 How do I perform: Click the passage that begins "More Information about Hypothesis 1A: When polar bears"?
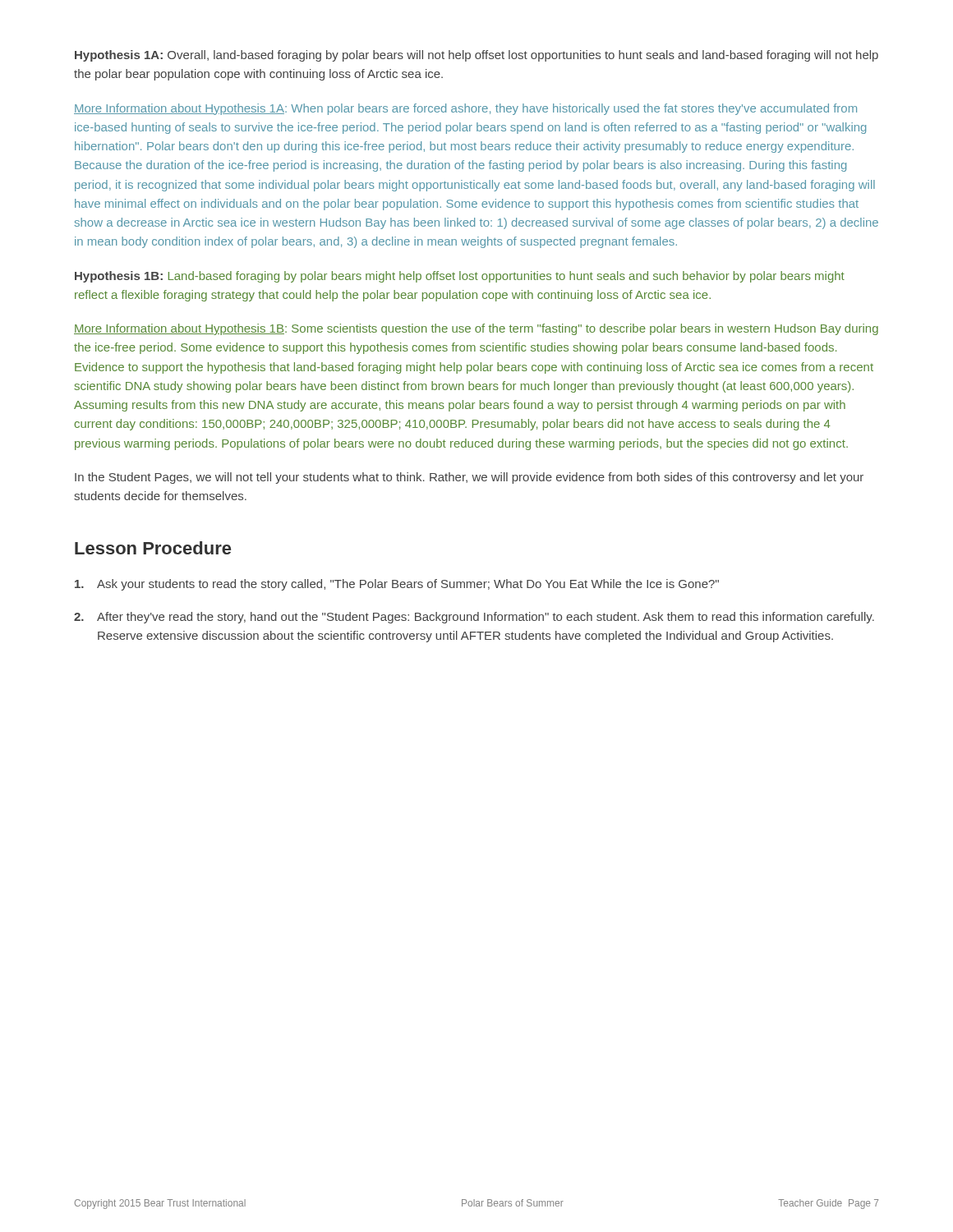click(x=476, y=174)
